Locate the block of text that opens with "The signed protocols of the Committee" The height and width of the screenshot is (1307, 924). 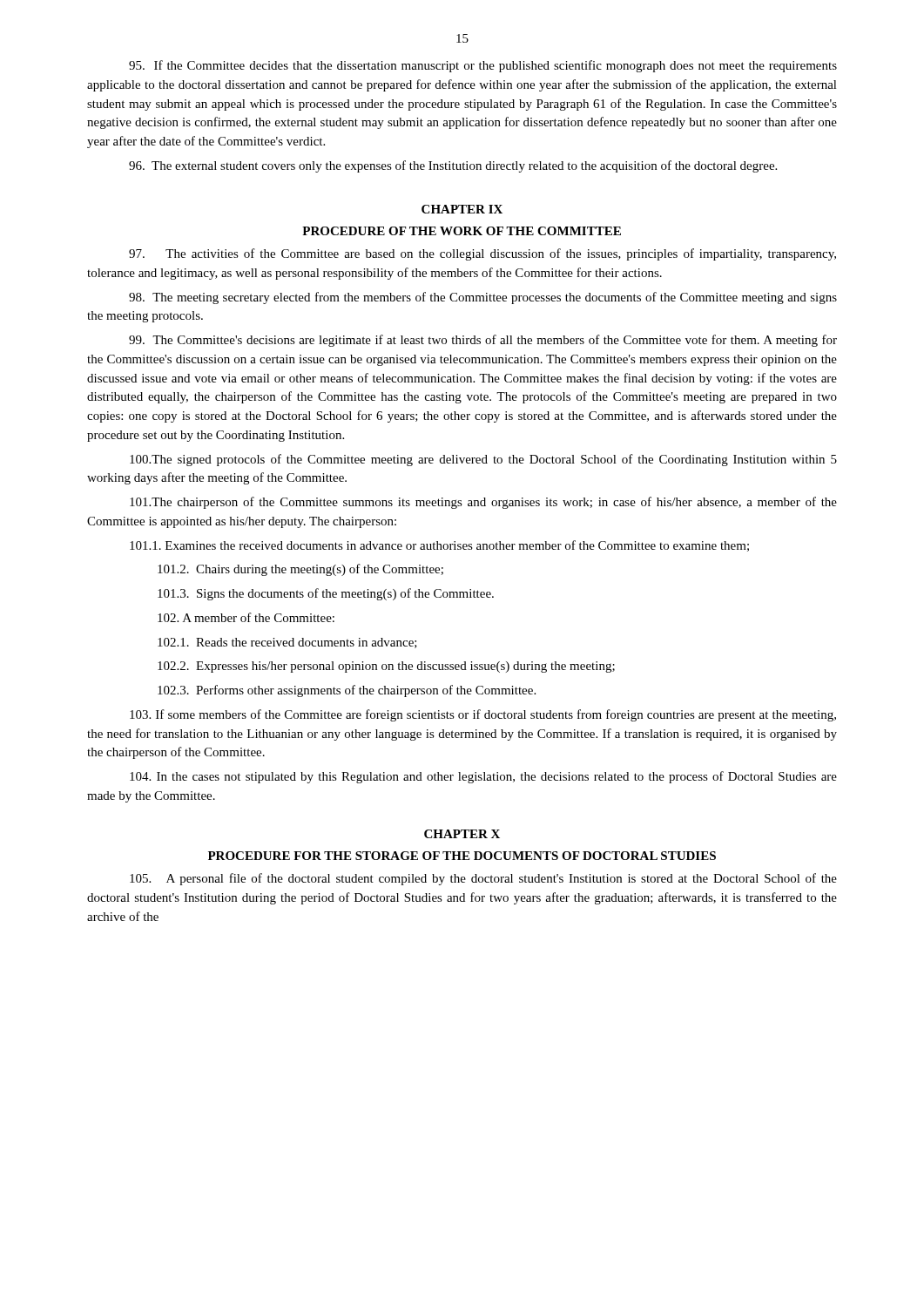(x=462, y=469)
